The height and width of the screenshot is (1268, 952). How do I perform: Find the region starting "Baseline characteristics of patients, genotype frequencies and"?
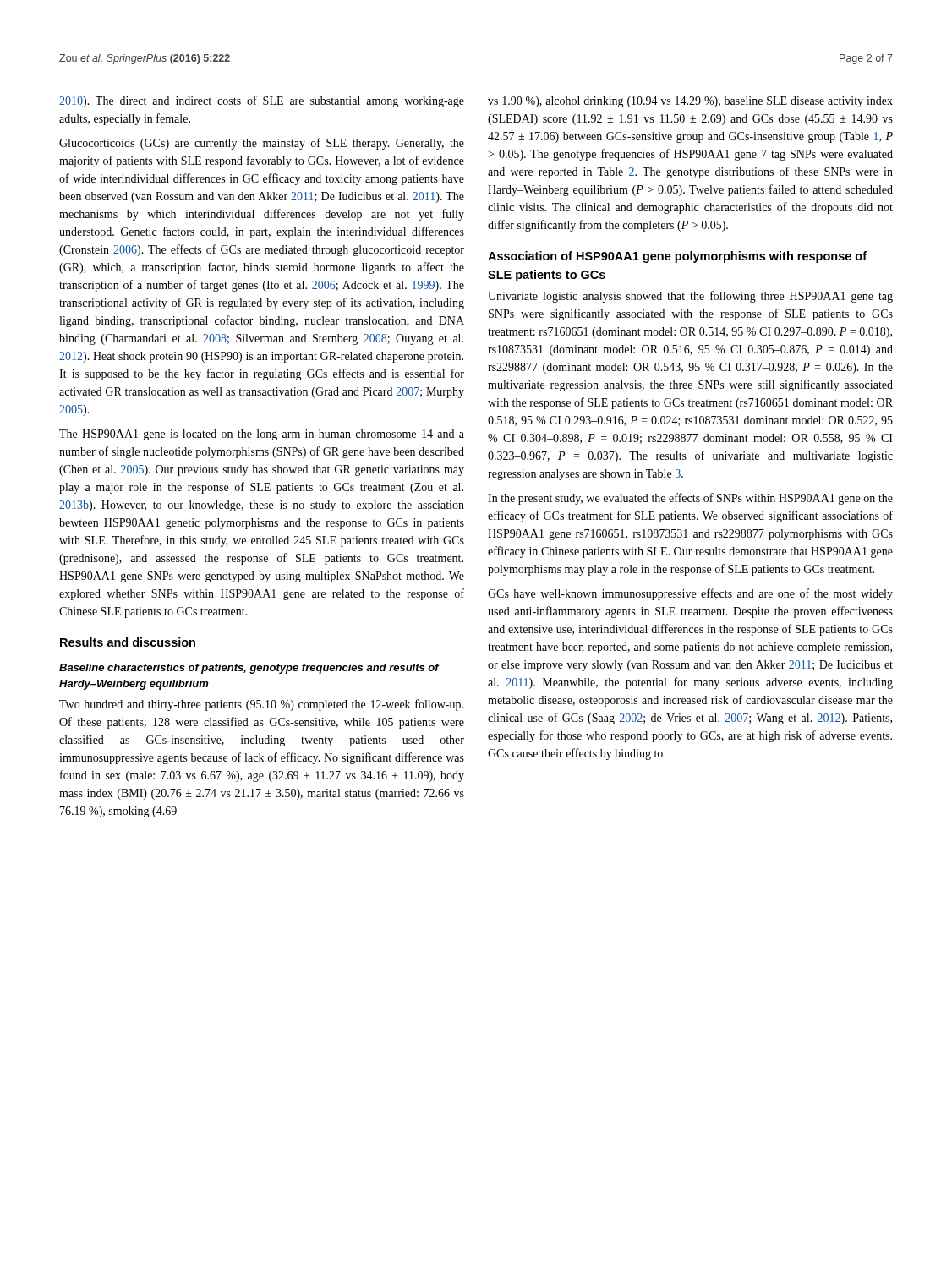tap(249, 675)
